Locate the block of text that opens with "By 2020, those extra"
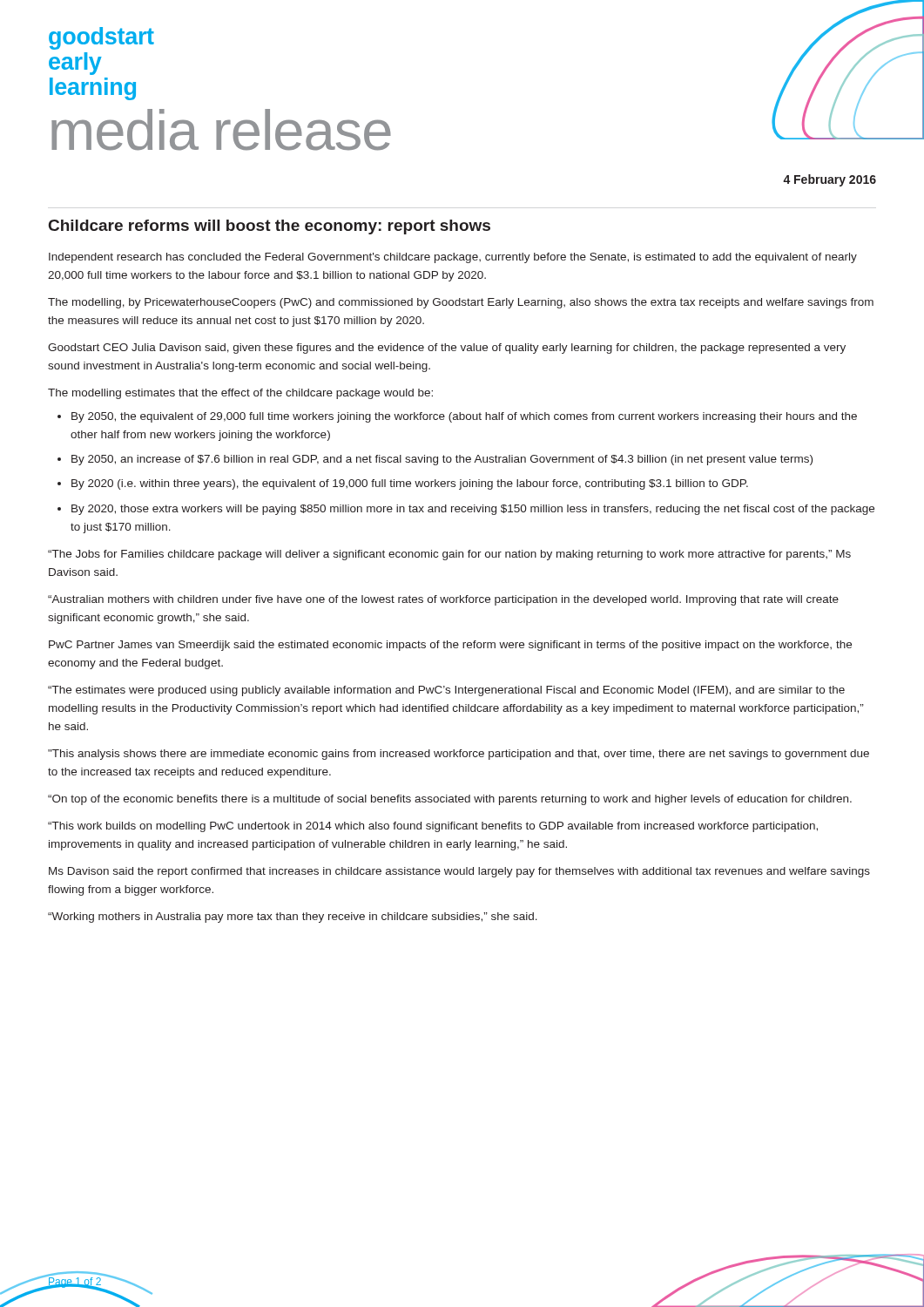 click(x=473, y=517)
